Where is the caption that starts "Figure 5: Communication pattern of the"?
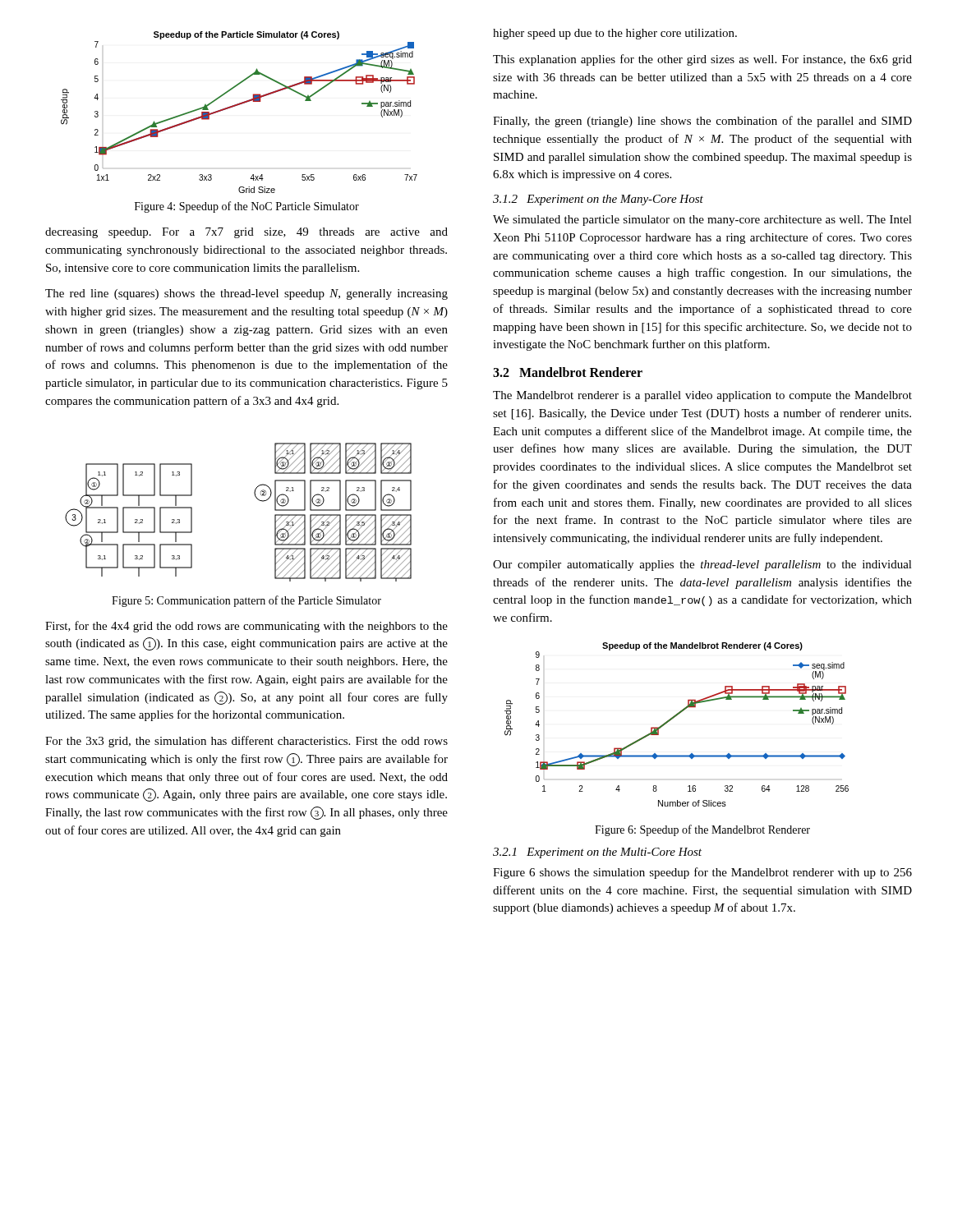Viewport: 953px width, 1232px height. [246, 600]
